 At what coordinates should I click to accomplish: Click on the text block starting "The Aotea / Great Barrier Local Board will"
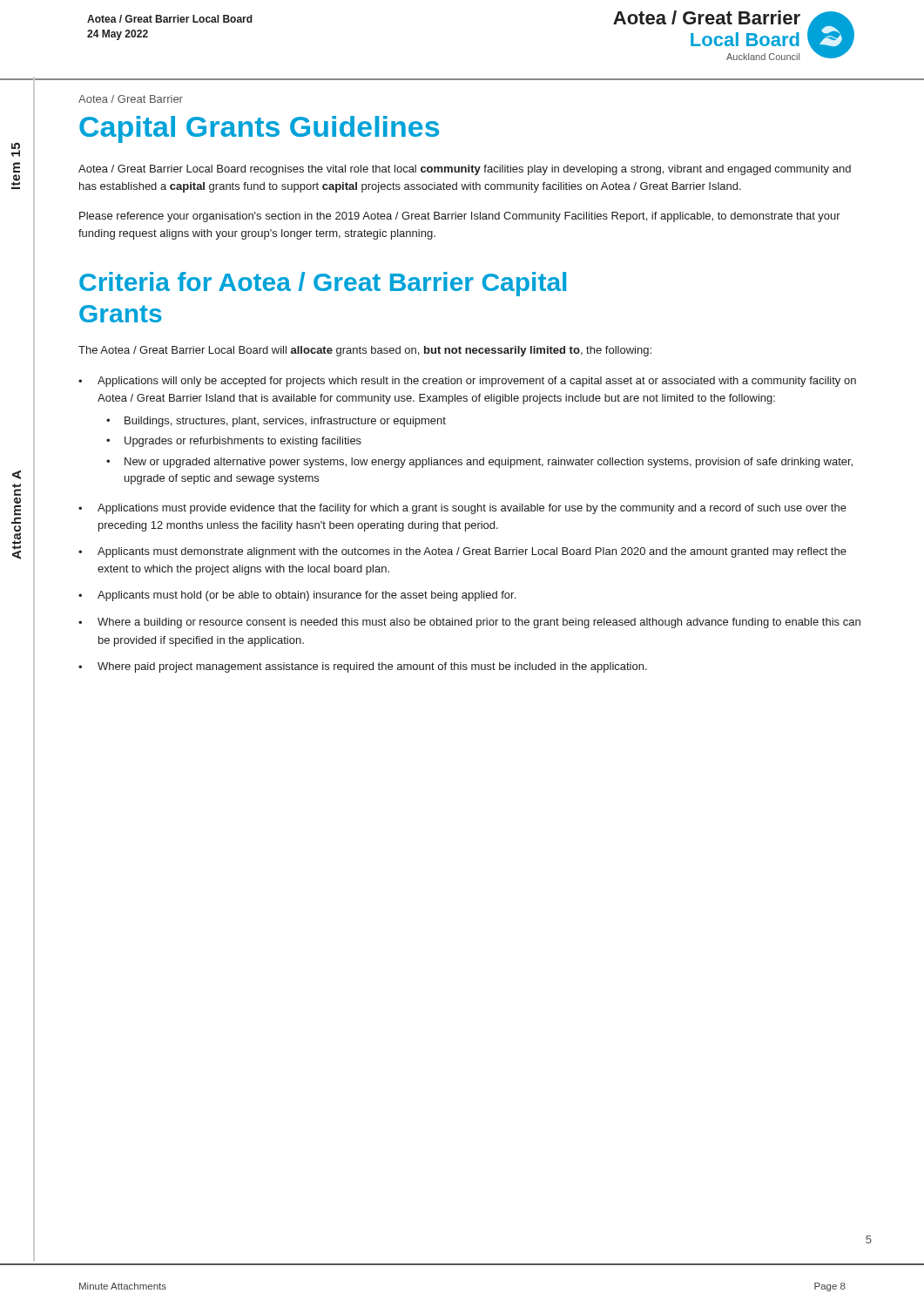[x=365, y=350]
